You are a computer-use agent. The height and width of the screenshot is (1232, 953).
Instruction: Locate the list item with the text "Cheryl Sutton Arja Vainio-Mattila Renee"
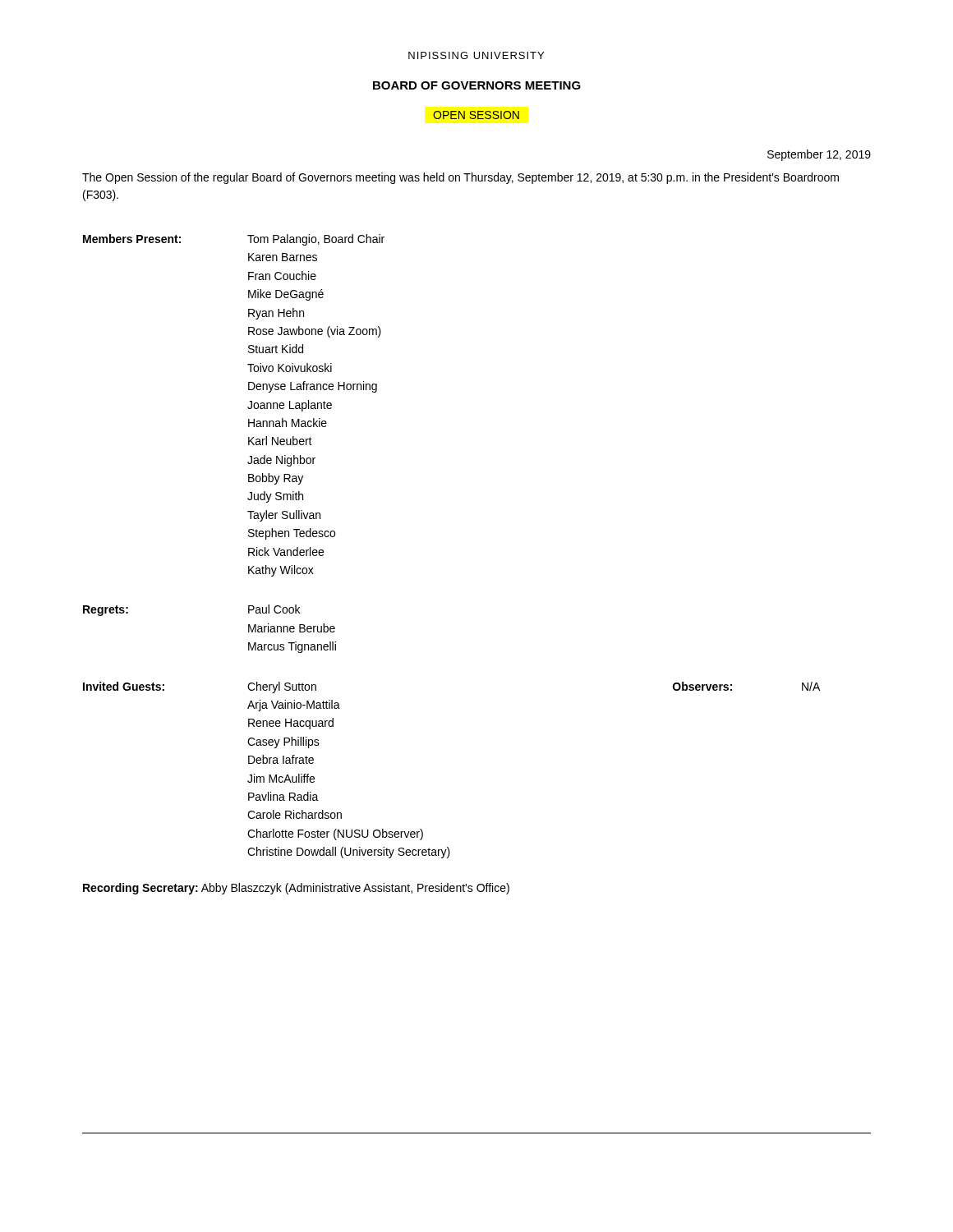click(x=282, y=687)
